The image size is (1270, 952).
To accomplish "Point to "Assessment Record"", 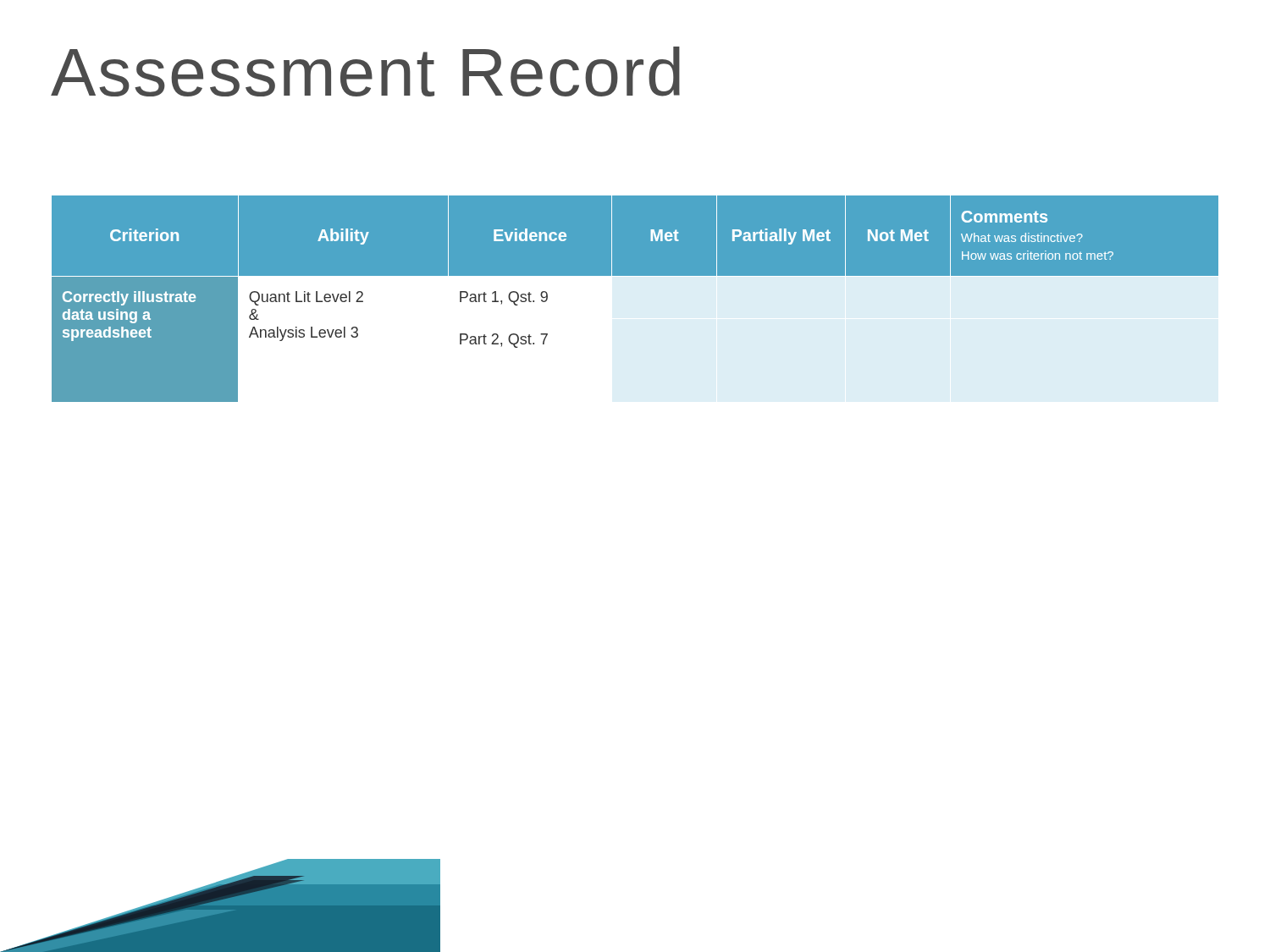I will 368,72.
